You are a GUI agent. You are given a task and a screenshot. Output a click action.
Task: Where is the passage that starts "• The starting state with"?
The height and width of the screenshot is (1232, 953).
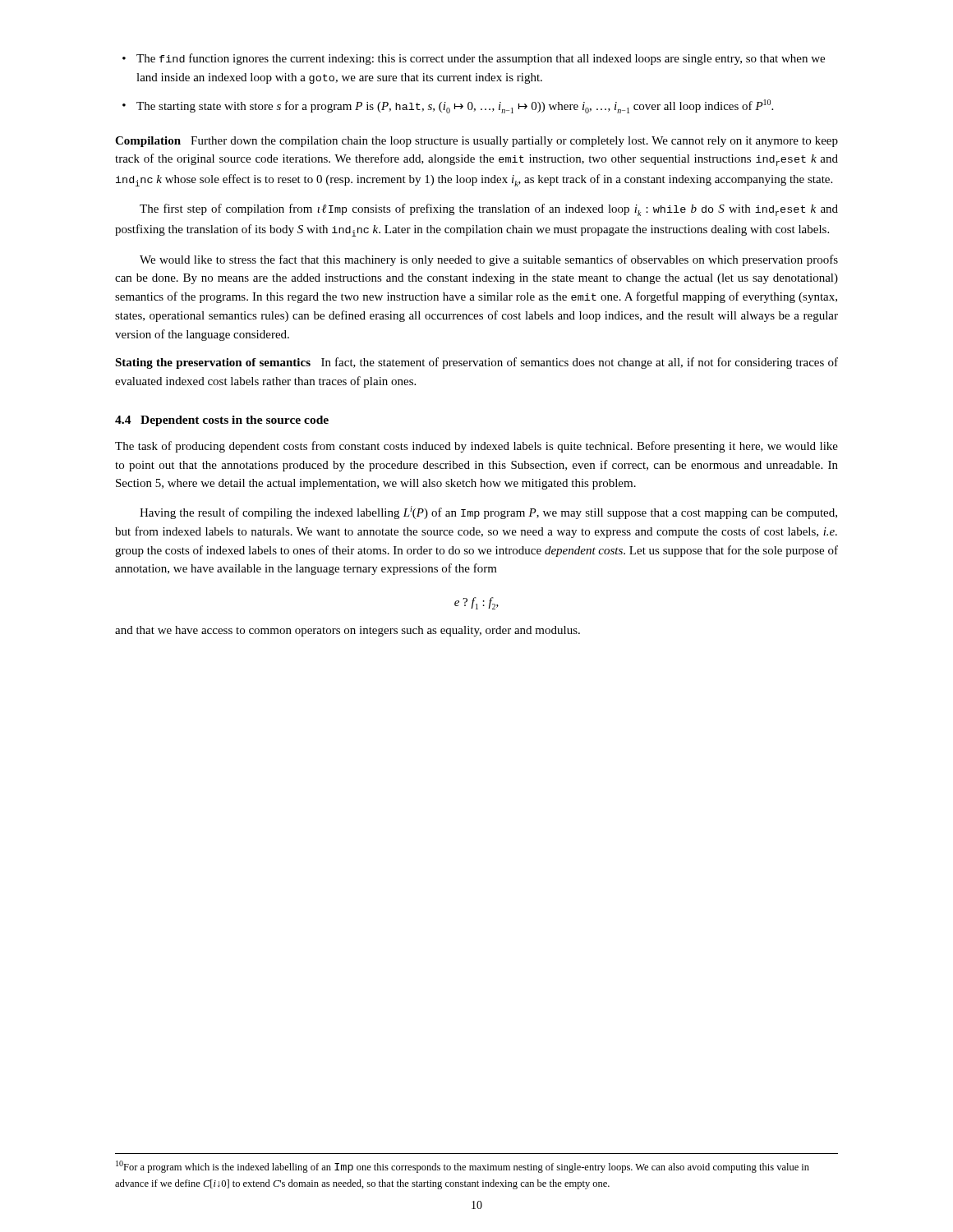[476, 106]
